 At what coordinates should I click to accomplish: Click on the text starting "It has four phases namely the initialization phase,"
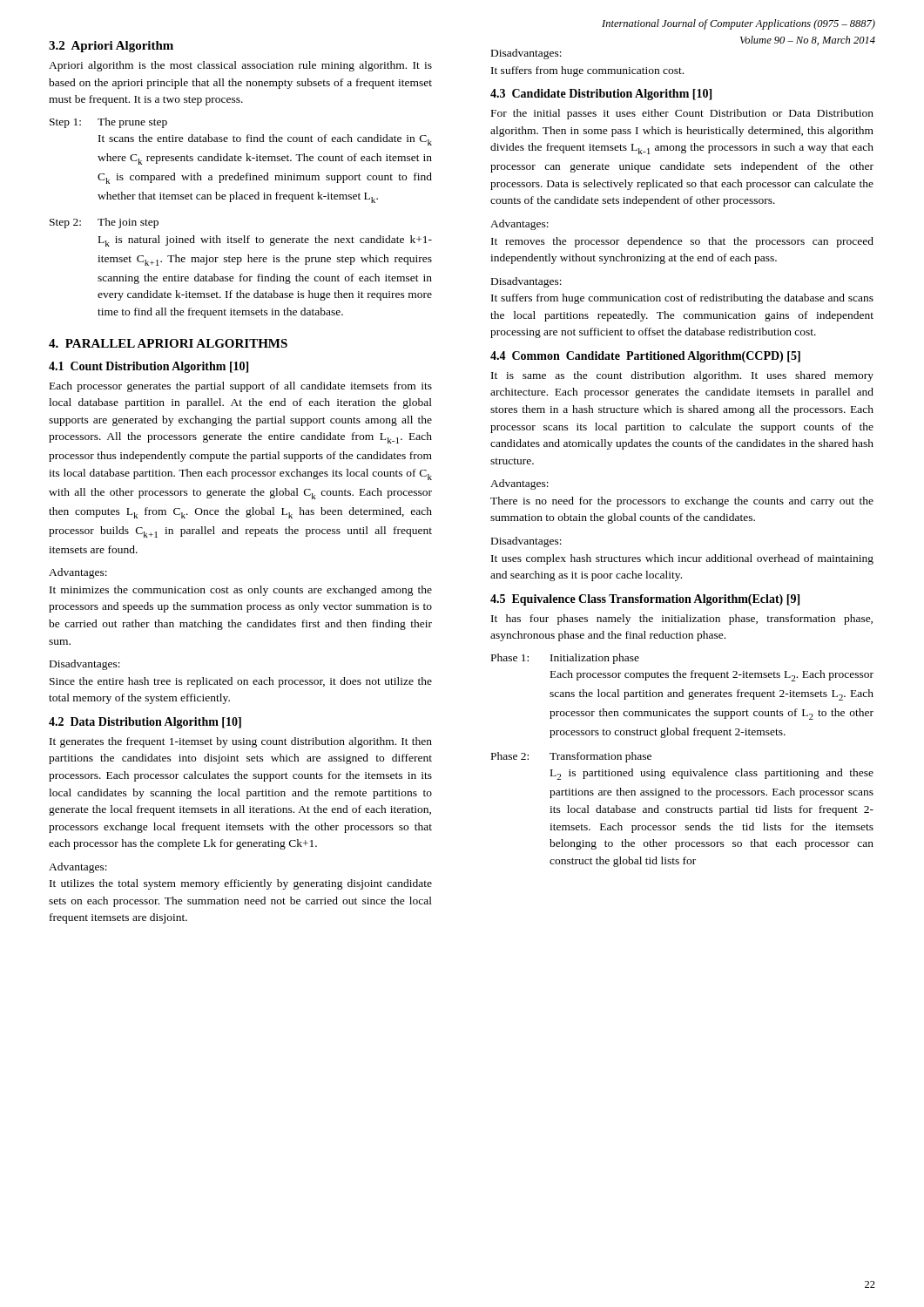tap(682, 627)
